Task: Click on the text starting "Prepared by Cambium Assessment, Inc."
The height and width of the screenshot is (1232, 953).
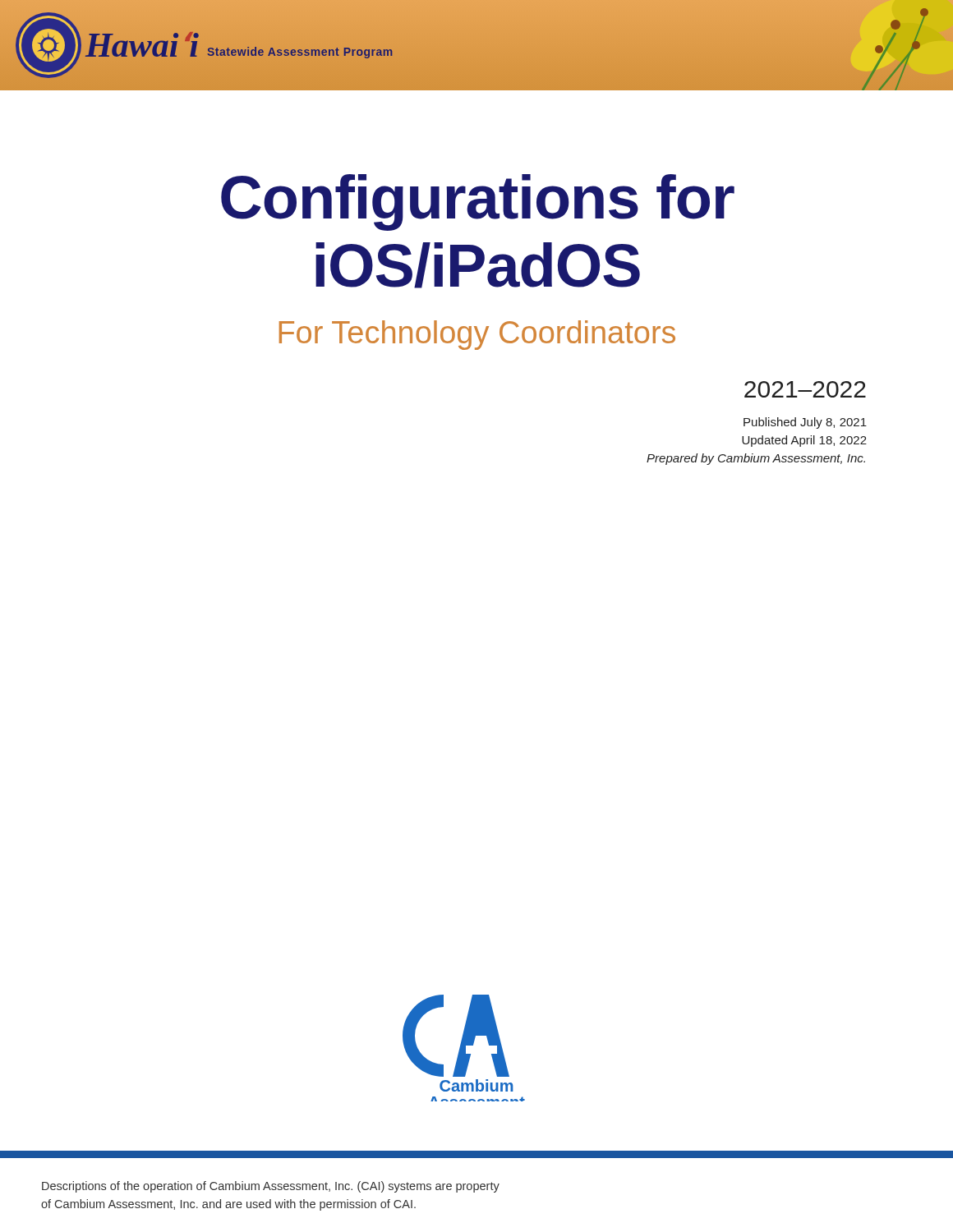Action: pos(757,458)
